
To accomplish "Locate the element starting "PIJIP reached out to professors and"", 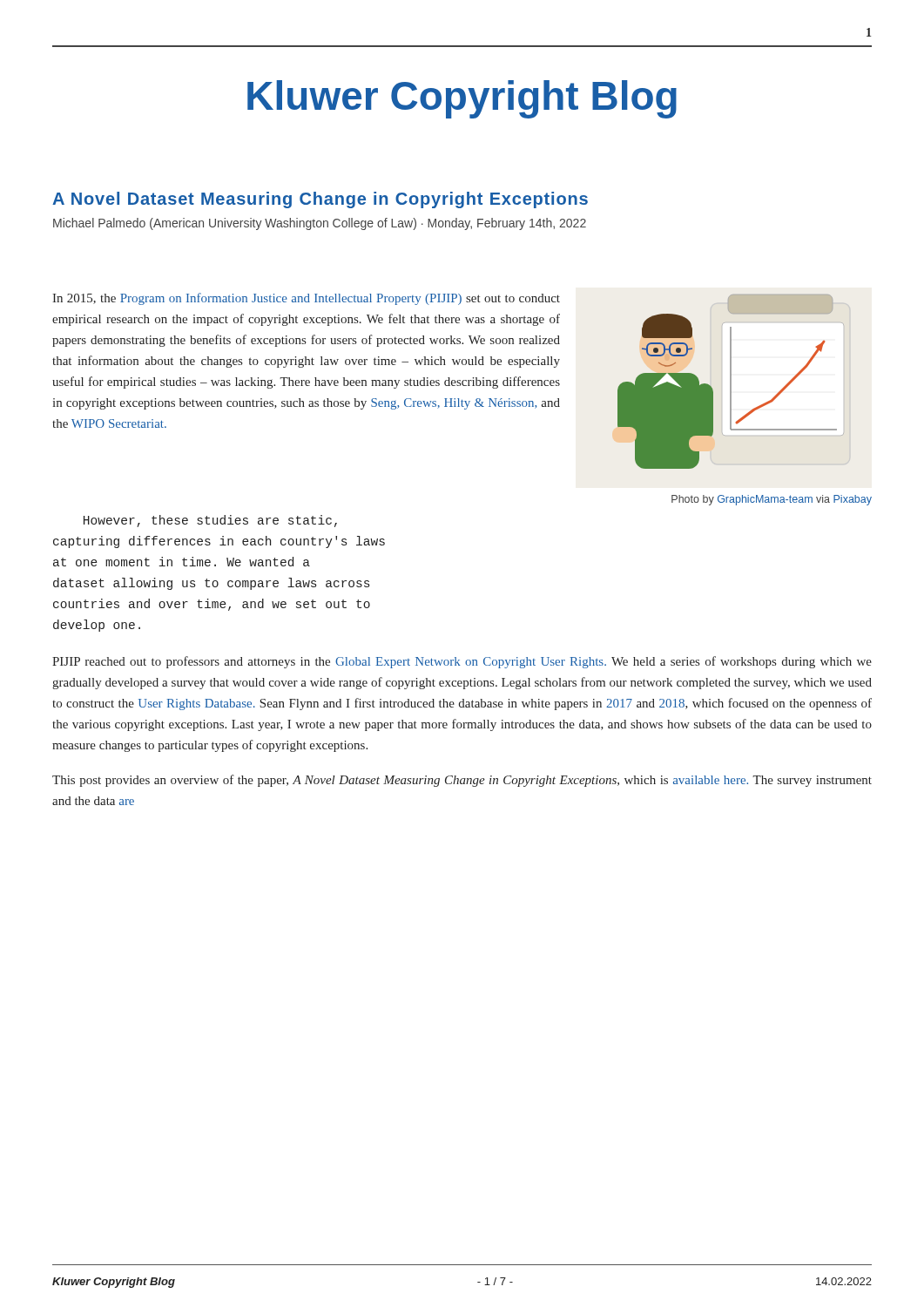I will (x=462, y=703).
